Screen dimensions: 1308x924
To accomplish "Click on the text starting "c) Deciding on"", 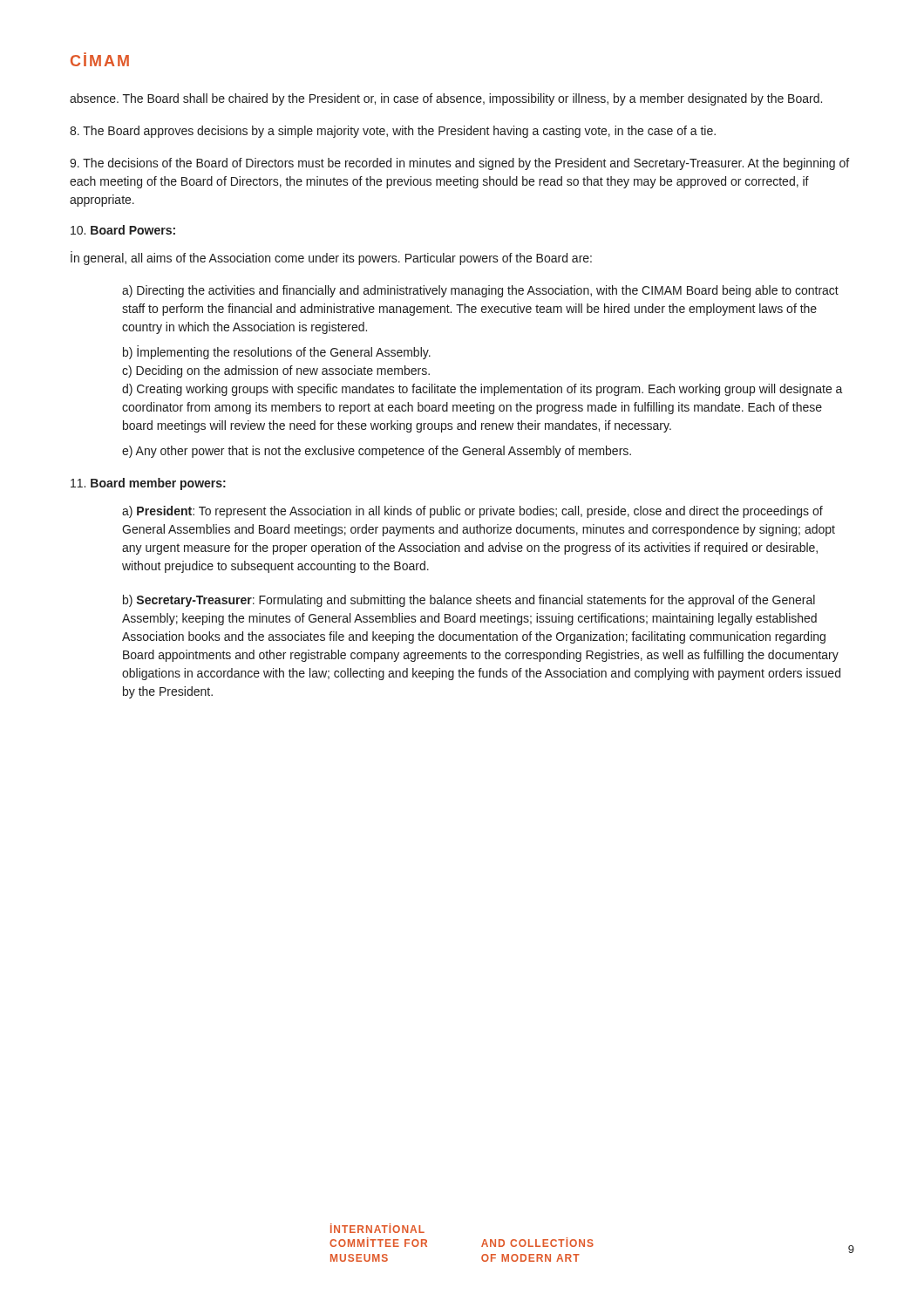I will coord(276,371).
